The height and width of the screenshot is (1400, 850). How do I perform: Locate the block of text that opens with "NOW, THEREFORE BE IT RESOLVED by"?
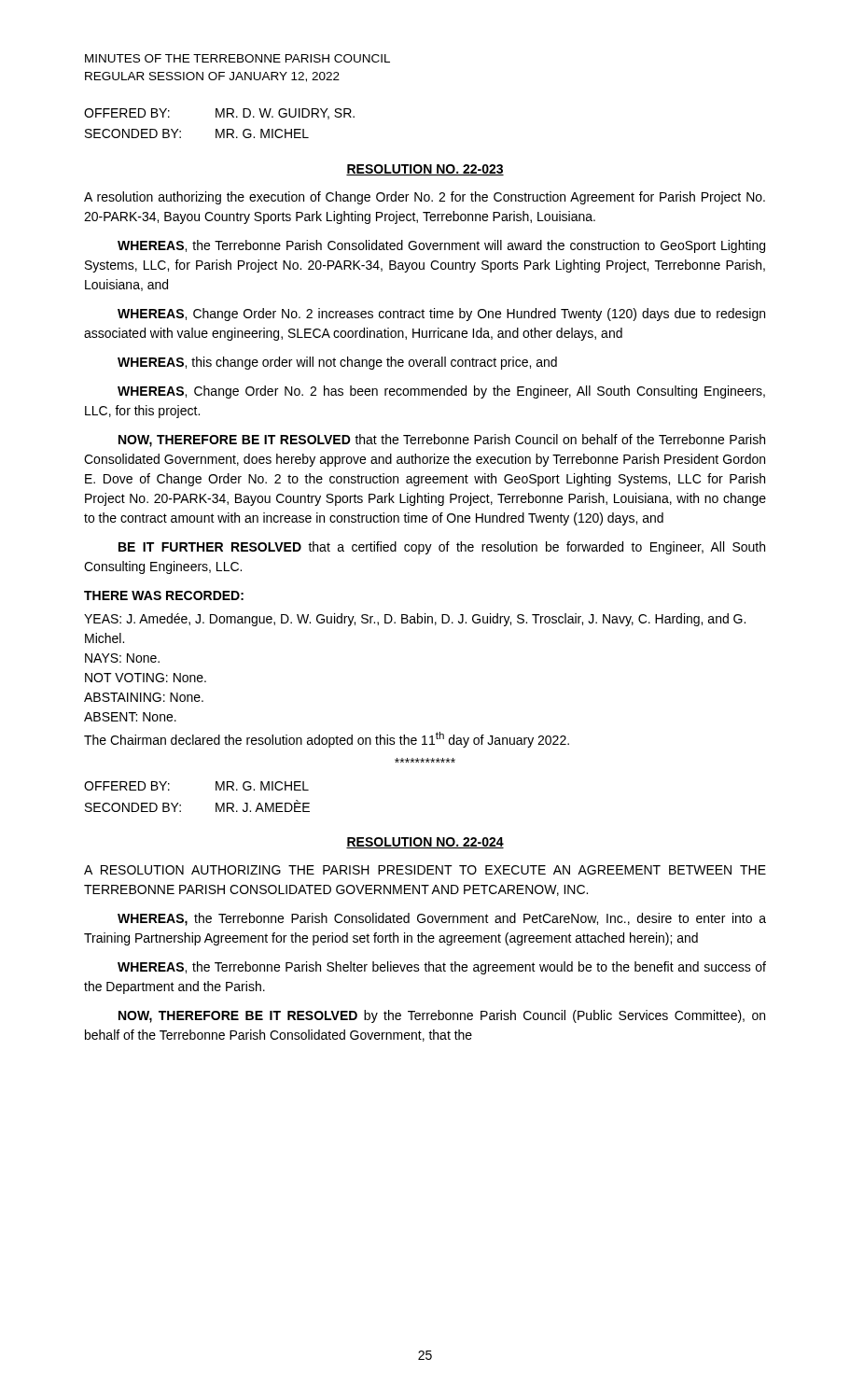tap(425, 1025)
